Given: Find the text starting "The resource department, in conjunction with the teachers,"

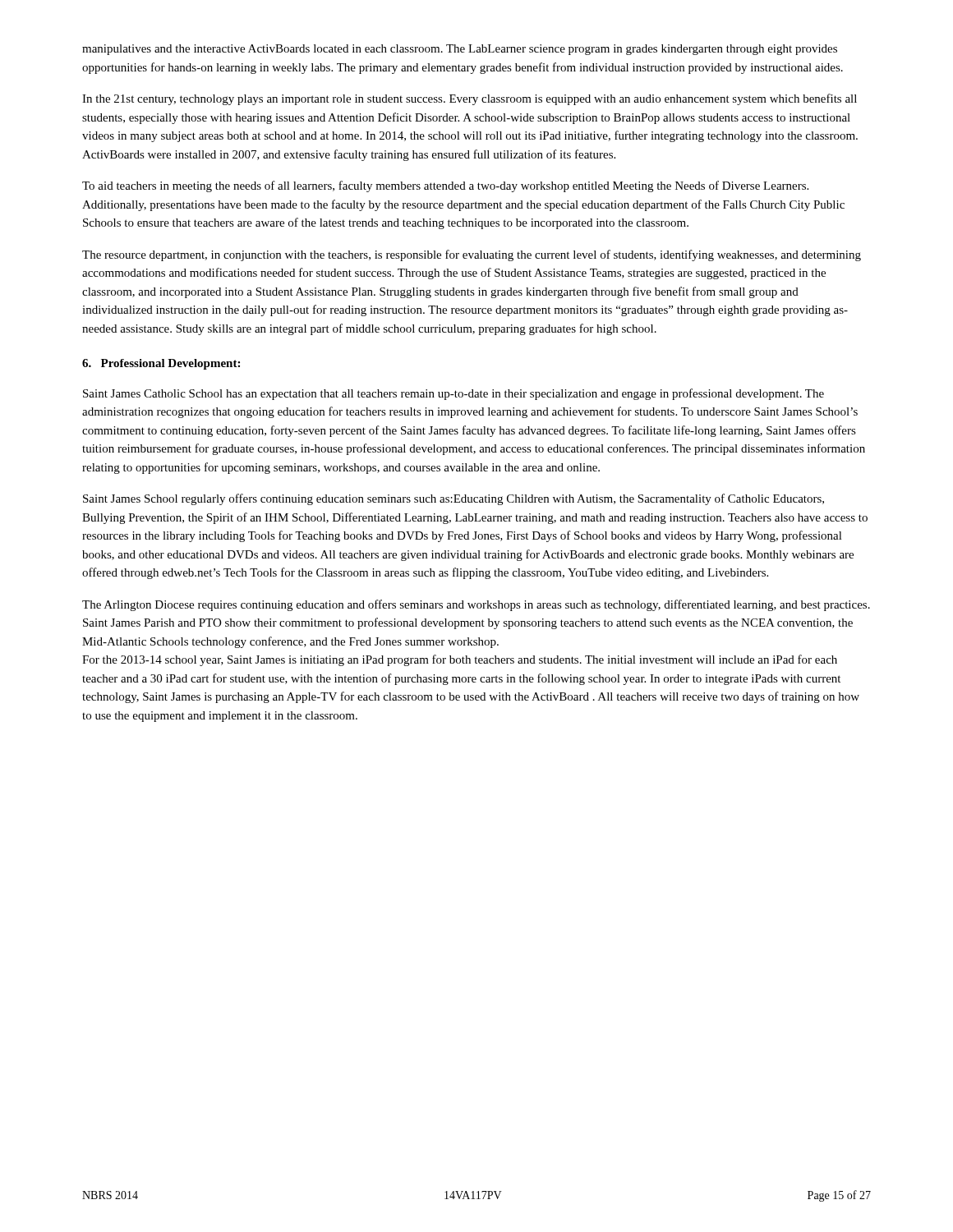Looking at the screenshot, I should [x=472, y=291].
